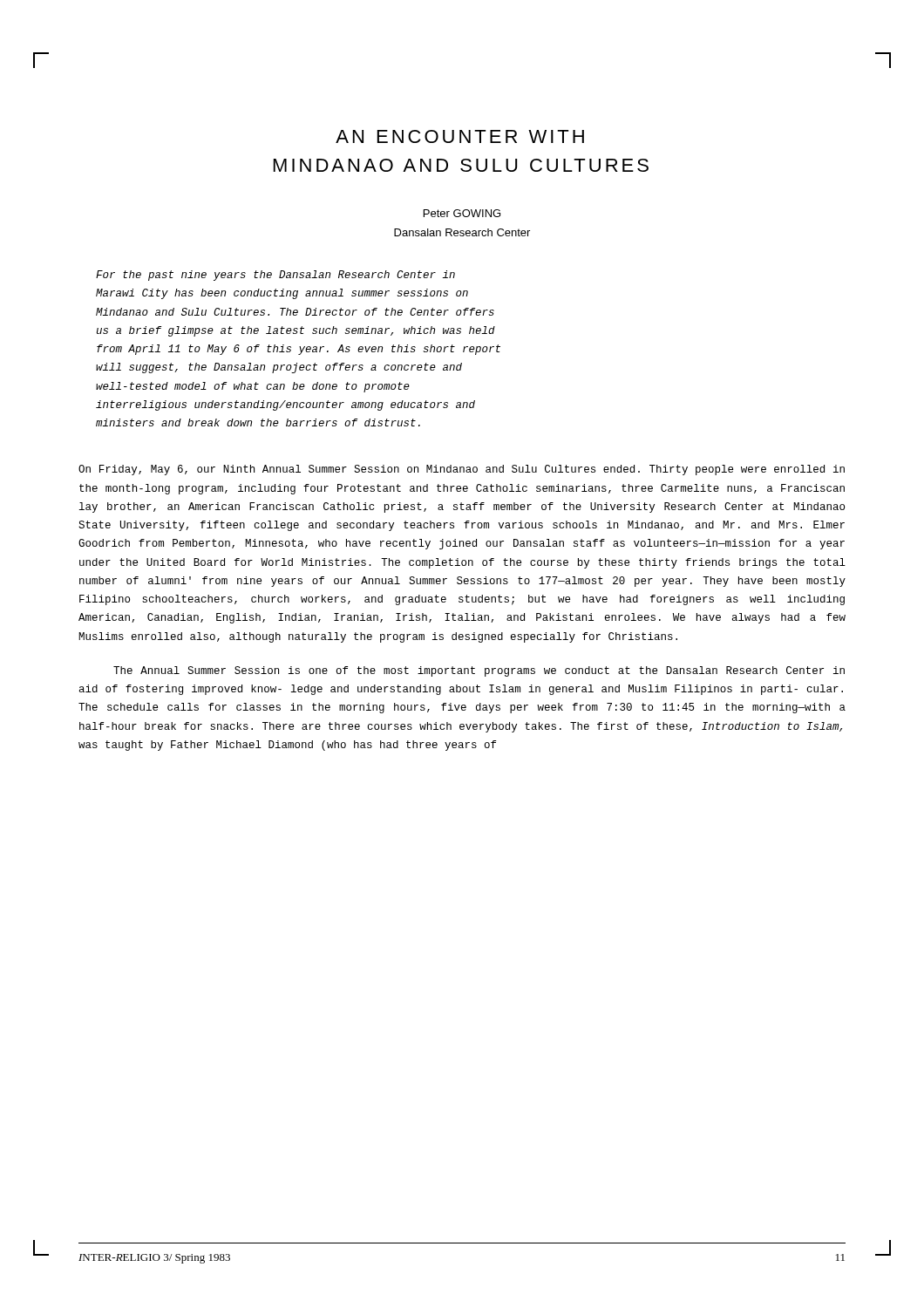
Task: Find the block on this page that starts "The Annual Summer Session is one of"
Action: point(462,708)
